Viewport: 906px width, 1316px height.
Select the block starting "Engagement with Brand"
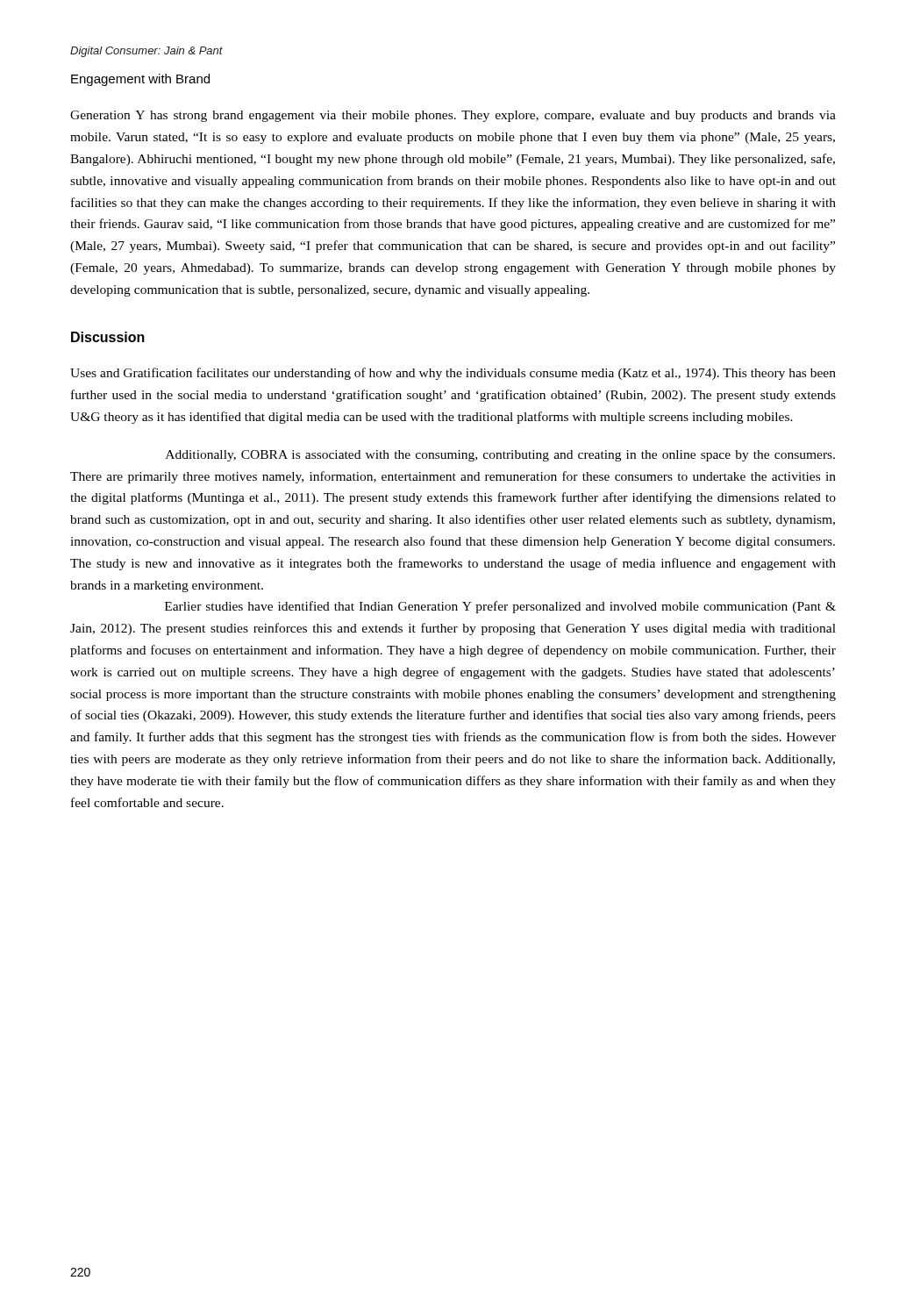(x=140, y=79)
